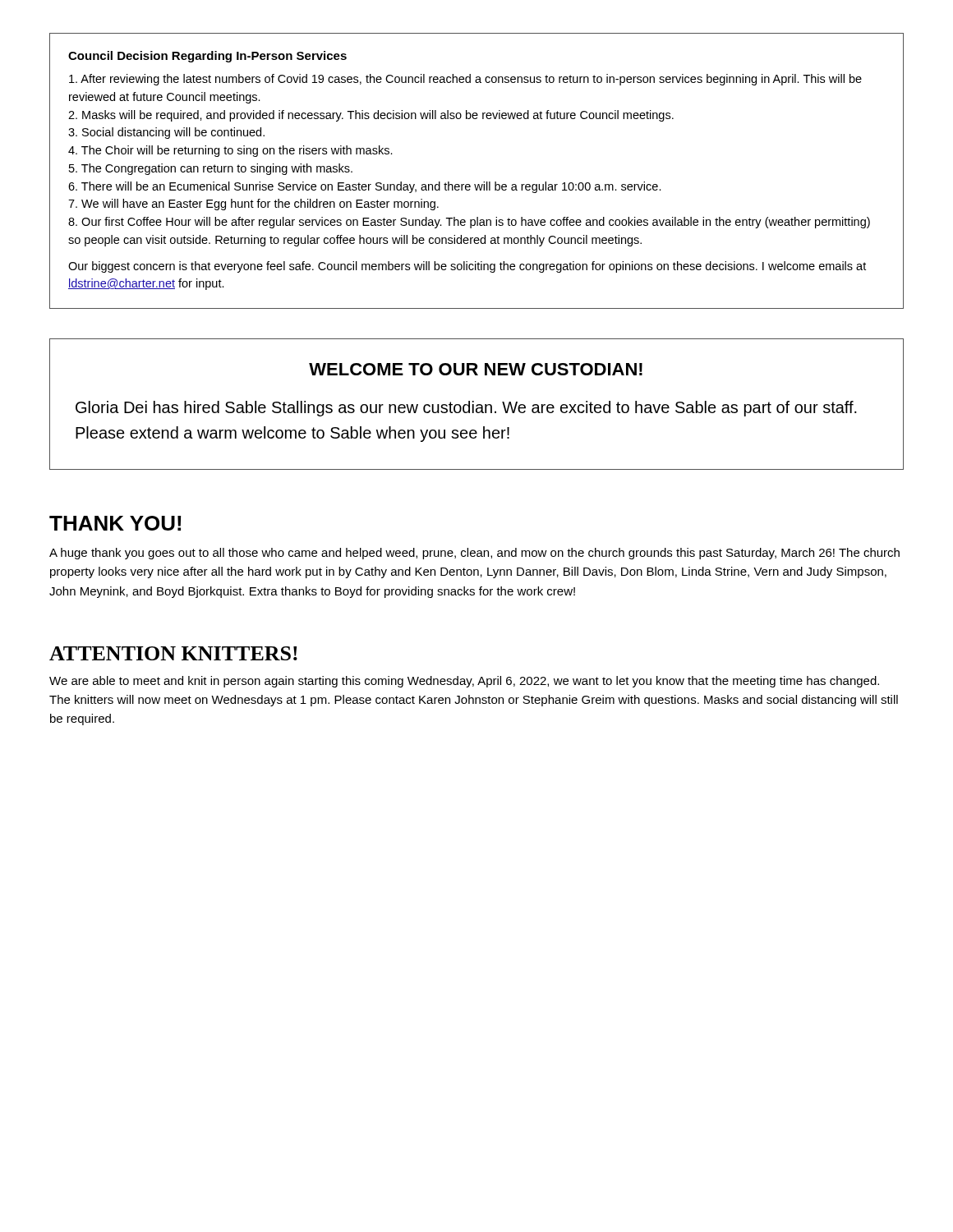953x1232 pixels.
Task: Select the list item with the text "4. The Choir will be"
Action: tap(231, 150)
